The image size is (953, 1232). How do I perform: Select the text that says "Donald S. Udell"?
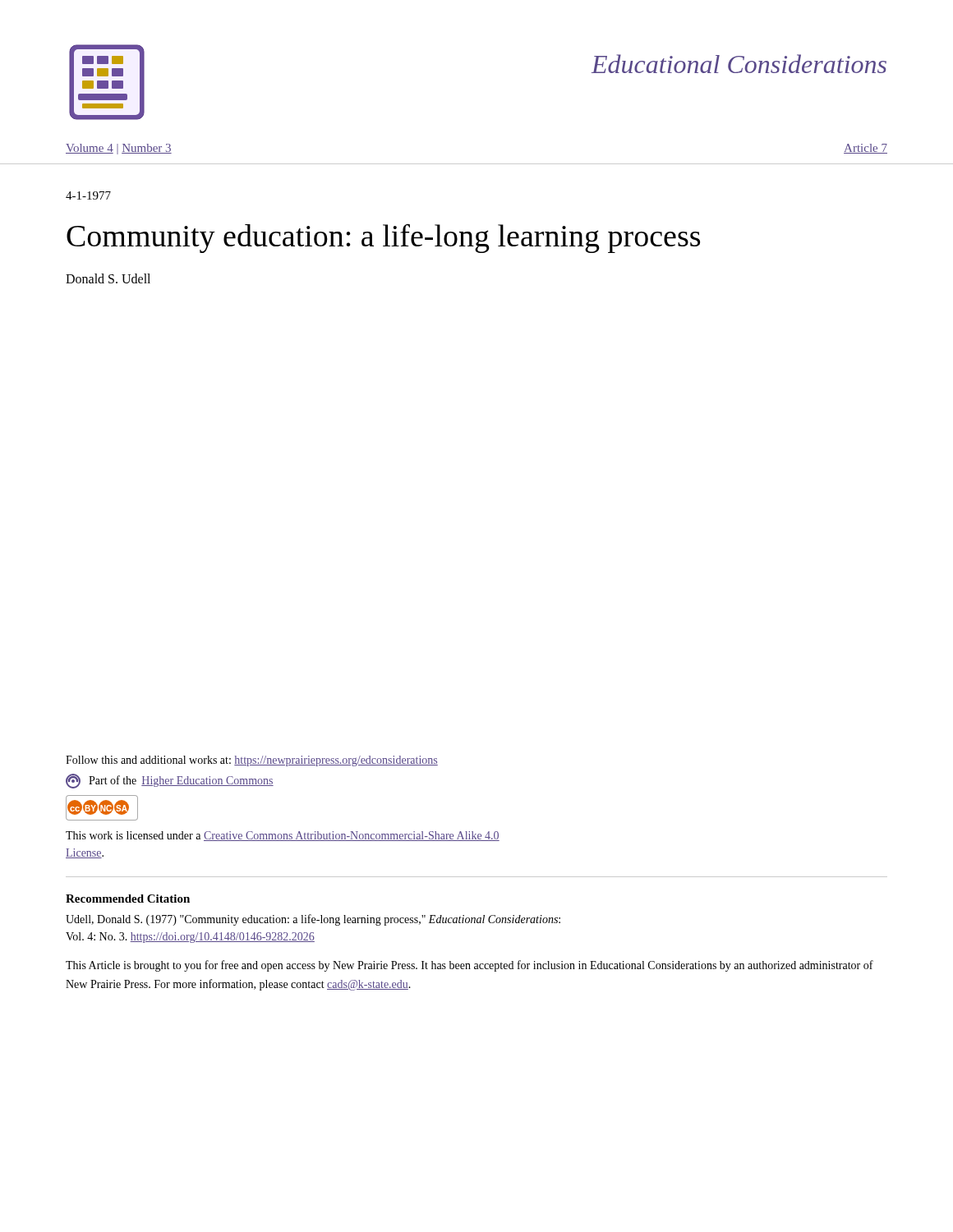pyautogui.click(x=108, y=278)
